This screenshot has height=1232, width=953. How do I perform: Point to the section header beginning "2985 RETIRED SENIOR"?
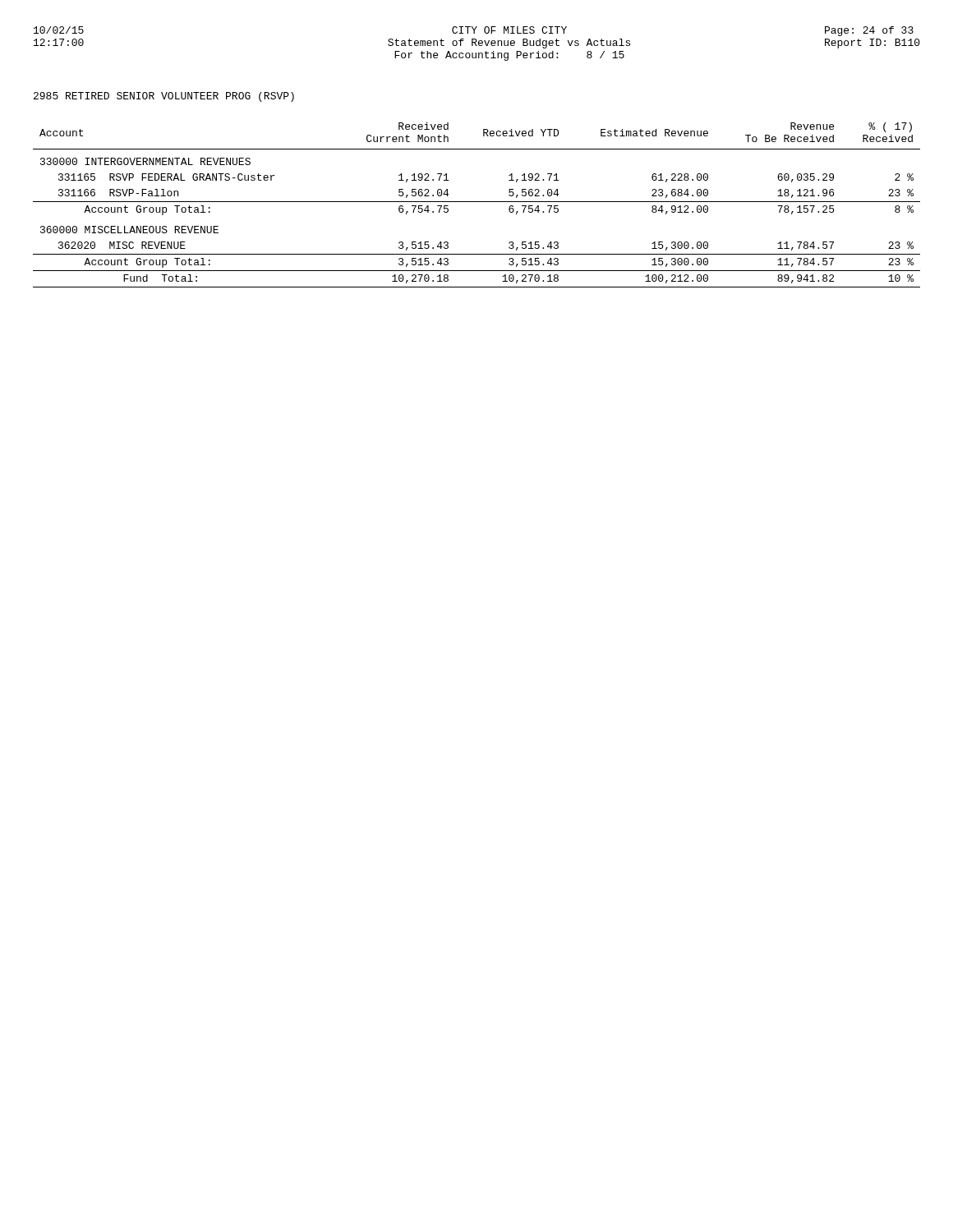164,96
